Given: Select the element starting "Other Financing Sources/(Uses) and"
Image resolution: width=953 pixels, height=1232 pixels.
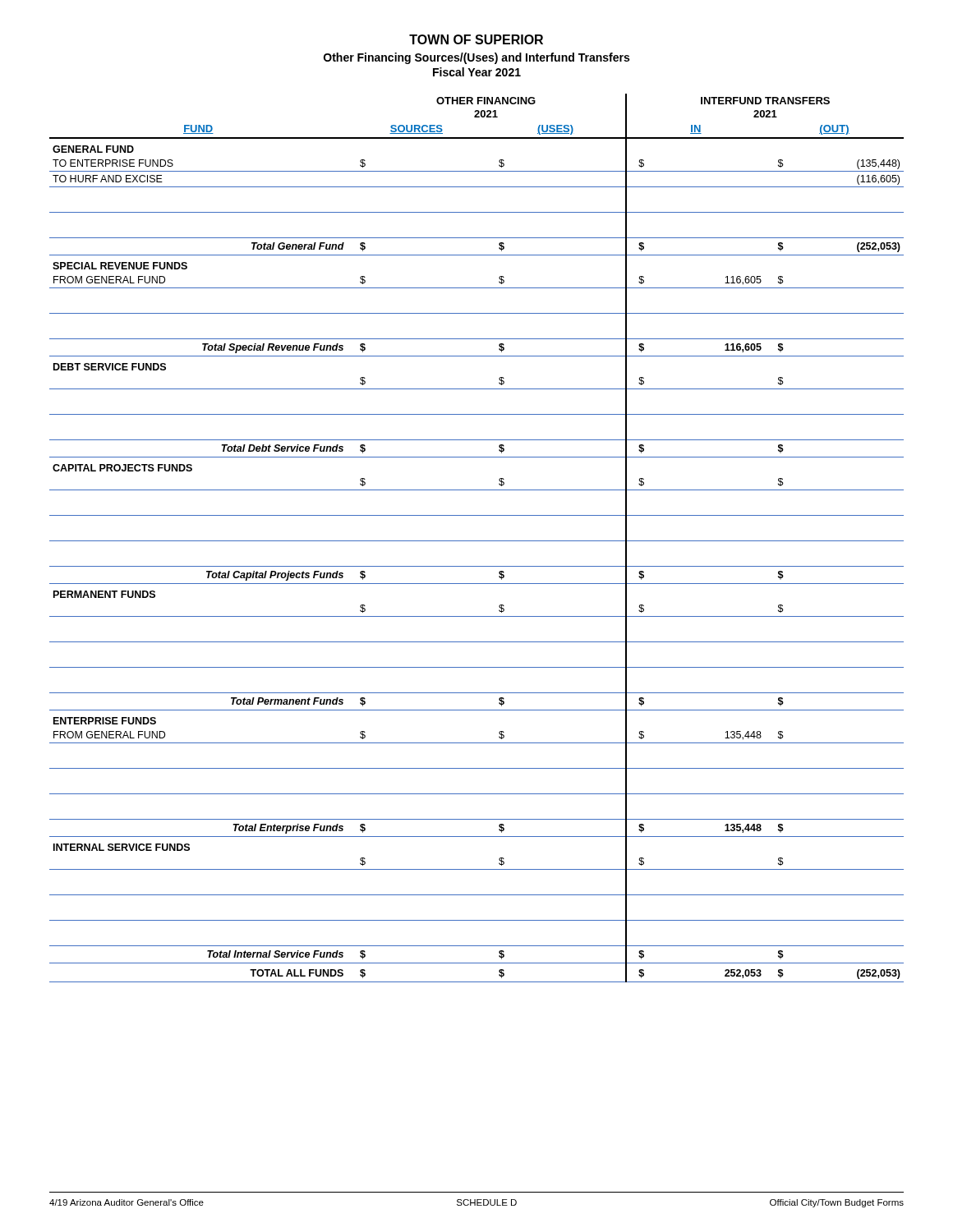Looking at the screenshot, I should pyautogui.click(x=476, y=57).
